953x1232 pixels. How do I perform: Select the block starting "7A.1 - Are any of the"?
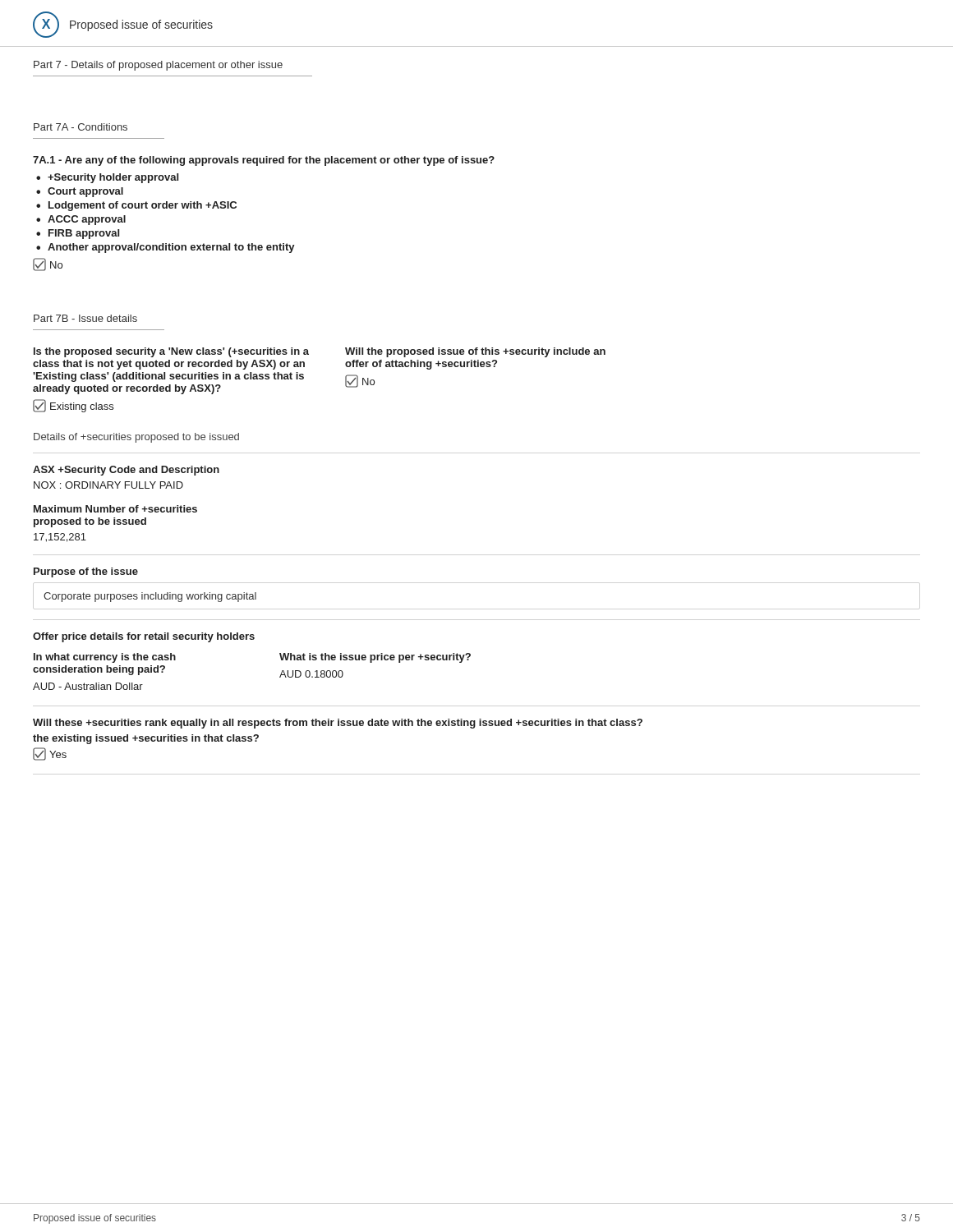[x=264, y=160]
